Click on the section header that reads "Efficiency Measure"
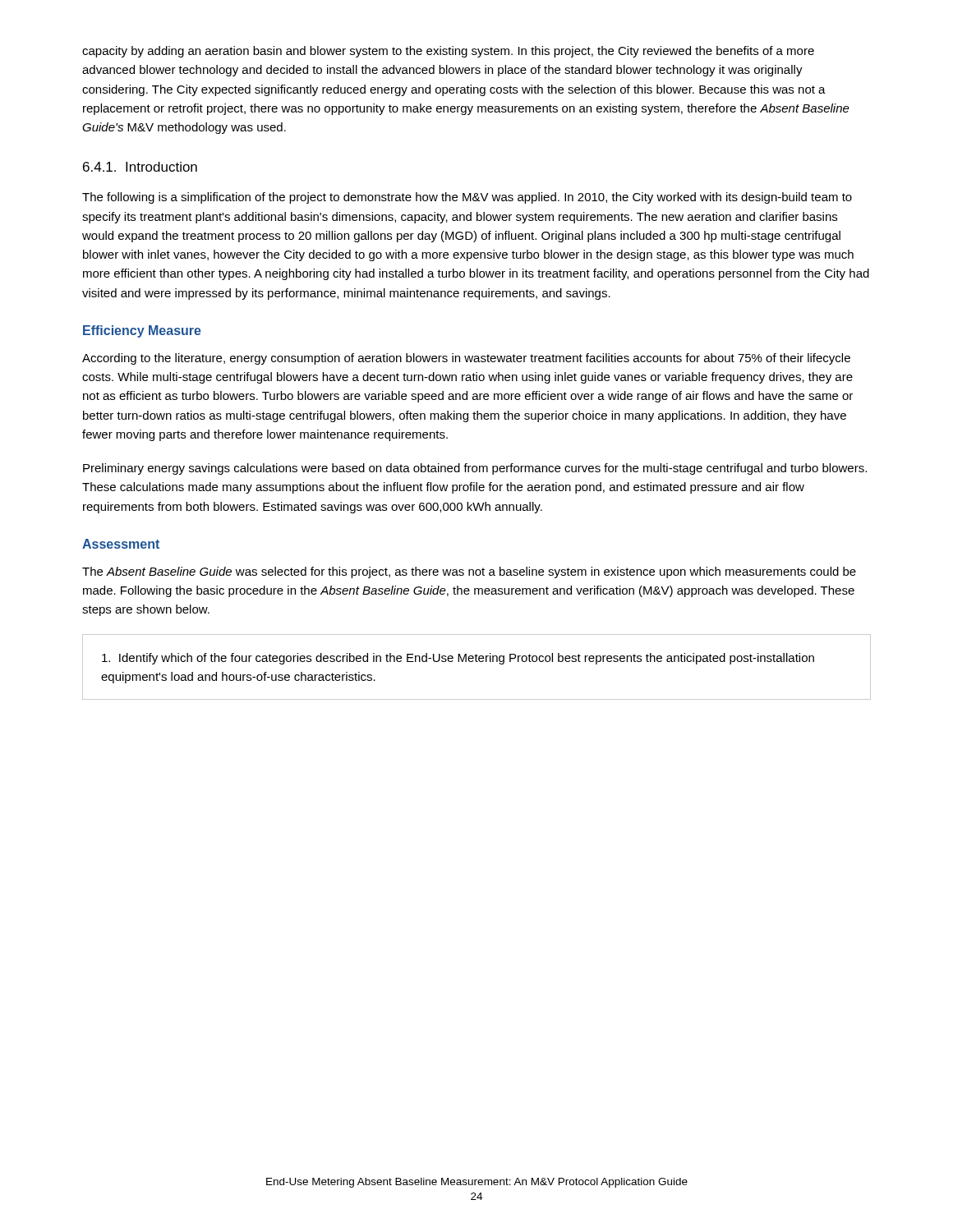This screenshot has height=1232, width=953. click(142, 330)
